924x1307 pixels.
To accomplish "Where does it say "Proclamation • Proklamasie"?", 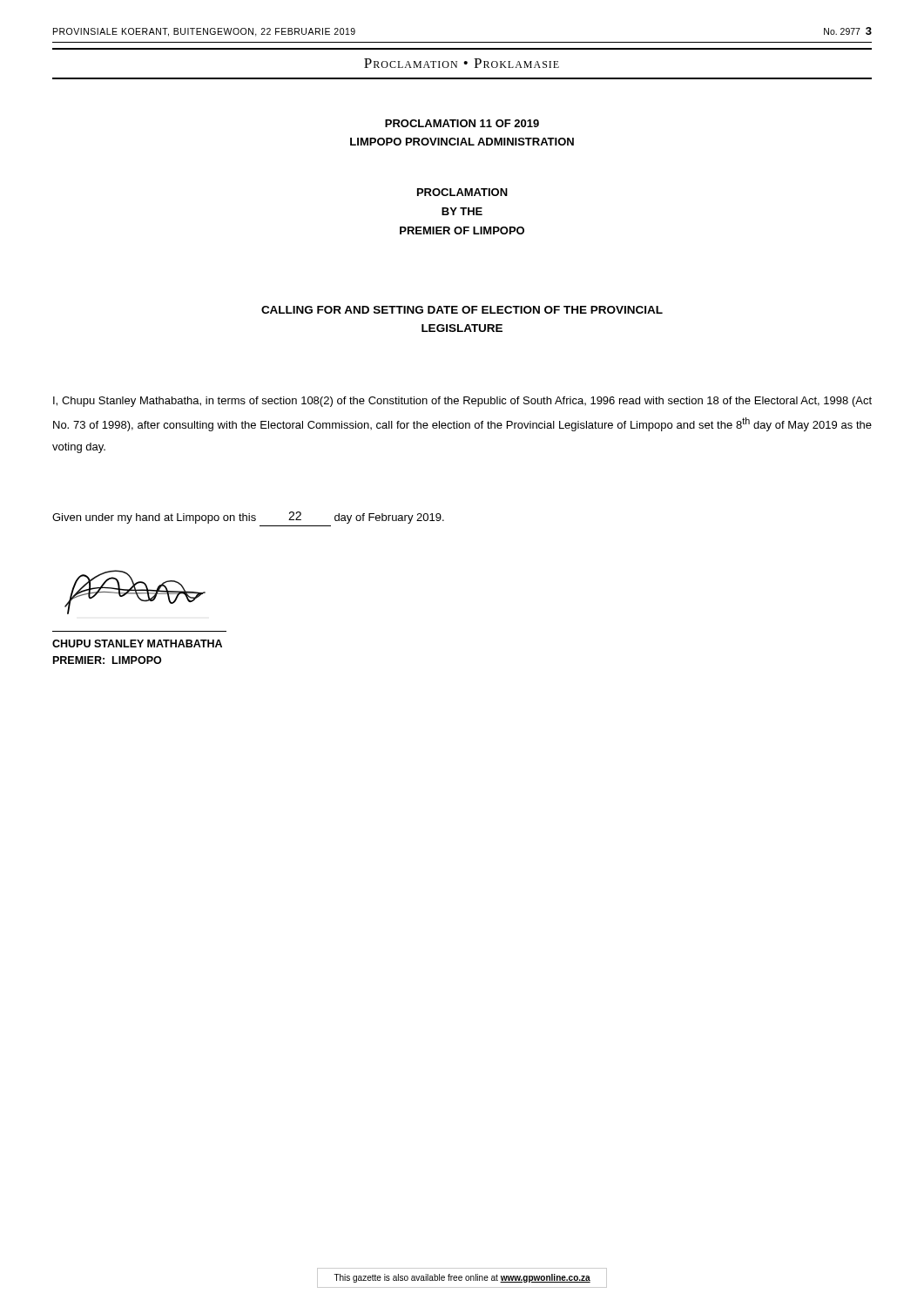I will 462,63.
